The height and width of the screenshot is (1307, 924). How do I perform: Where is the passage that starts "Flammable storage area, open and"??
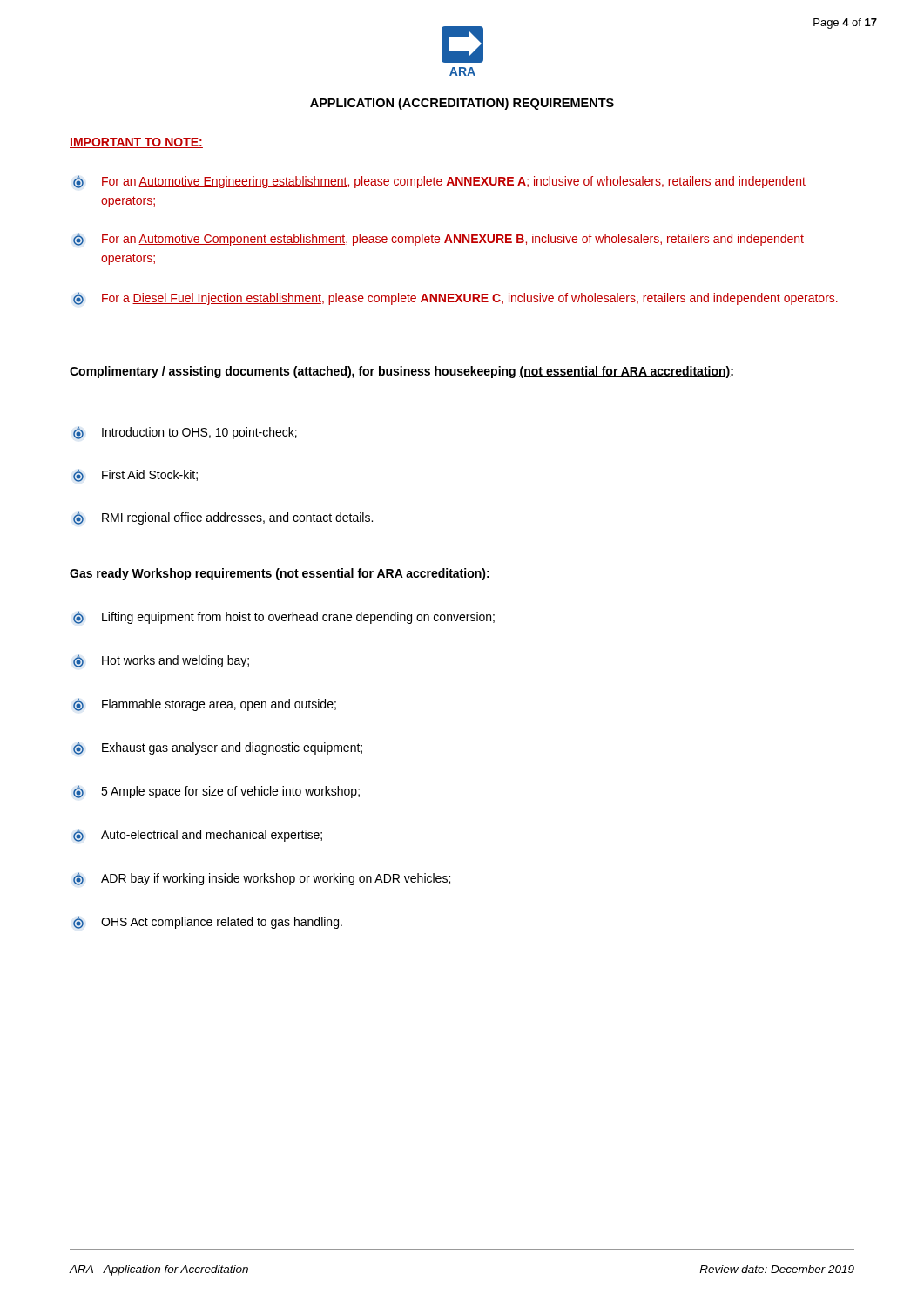(x=203, y=706)
